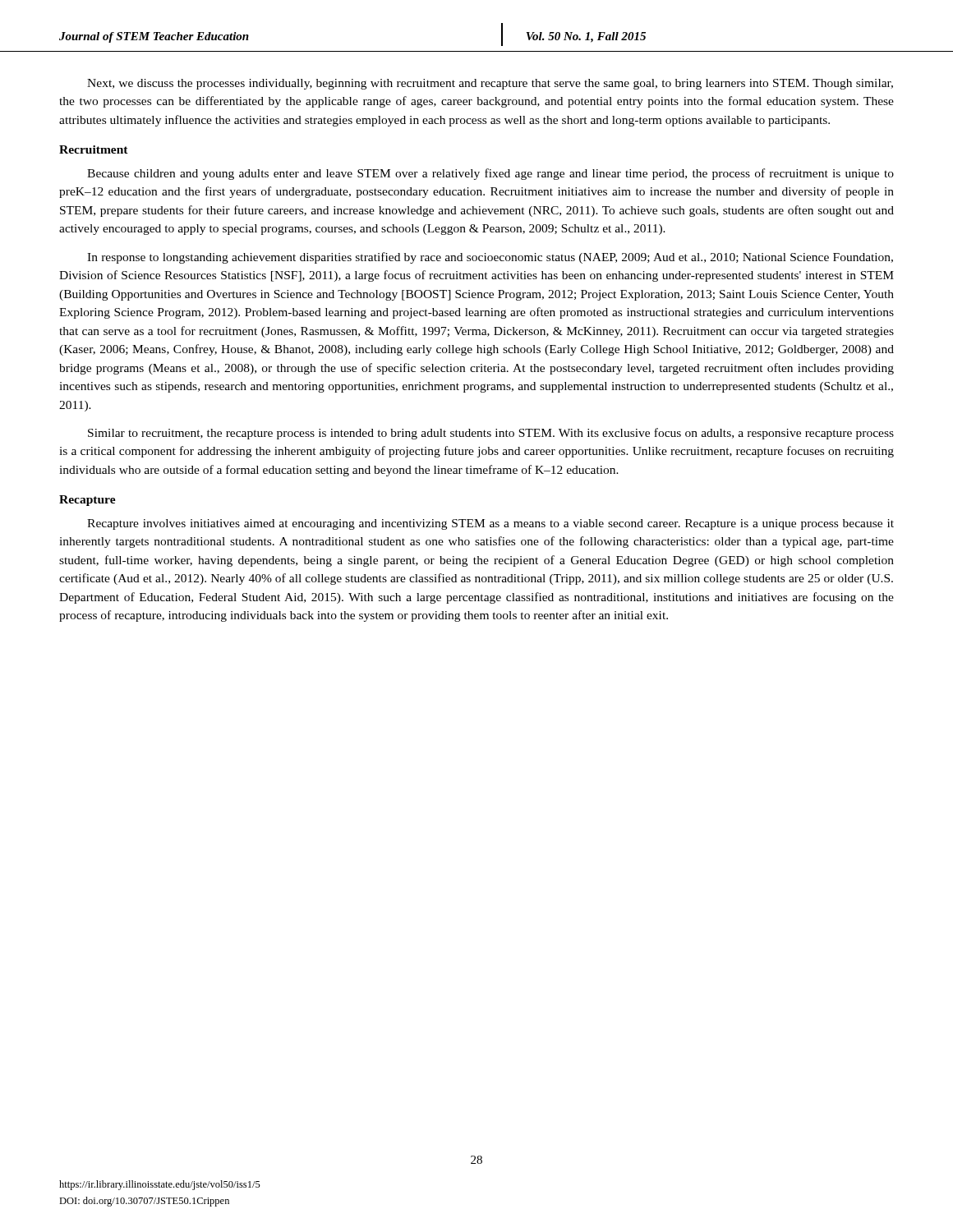Locate the text block that says "Because children and young adults"

[476, 201]
